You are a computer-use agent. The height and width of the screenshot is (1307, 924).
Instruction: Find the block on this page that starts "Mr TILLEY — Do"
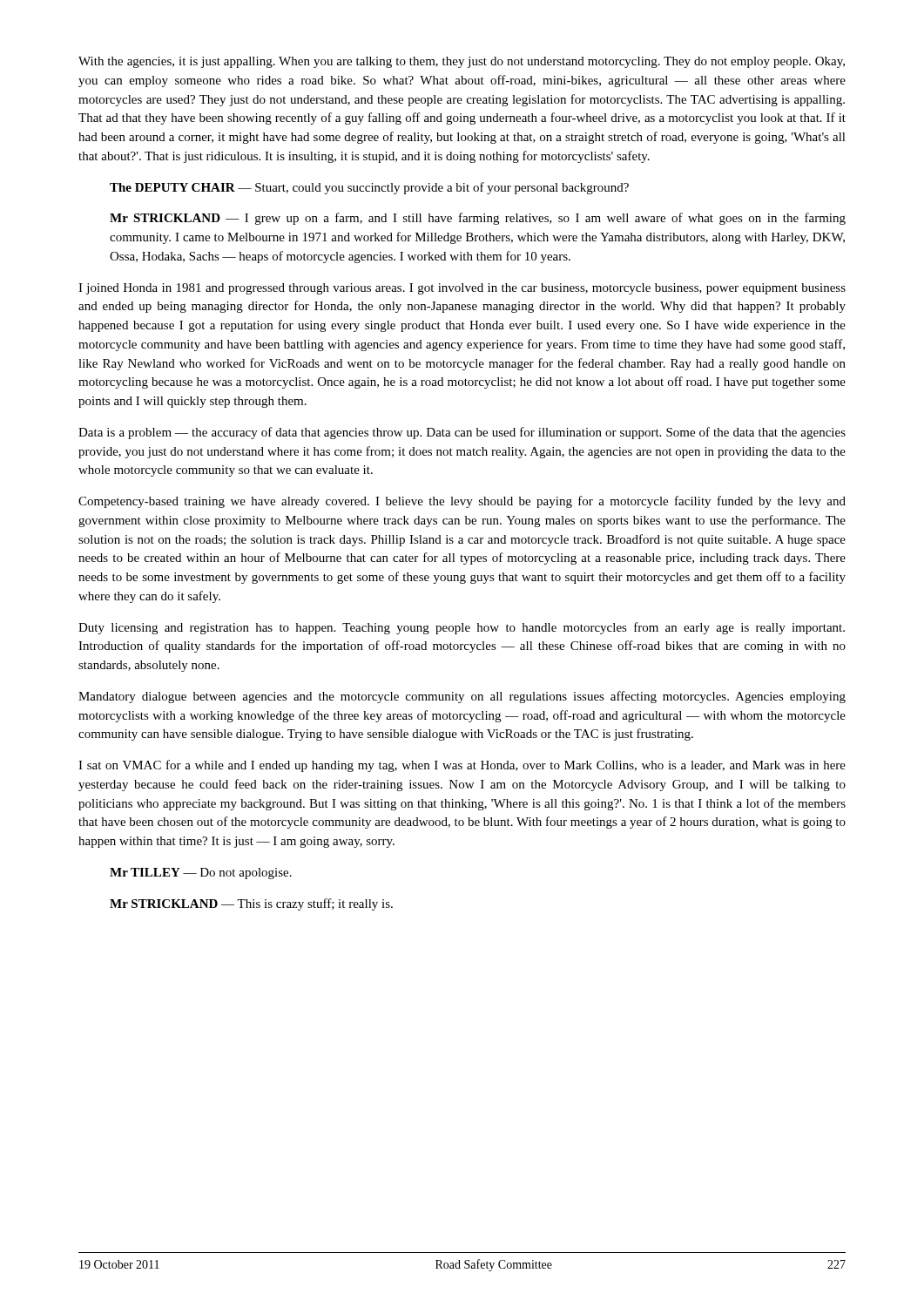pyautogui.click(x=201, y=872)
